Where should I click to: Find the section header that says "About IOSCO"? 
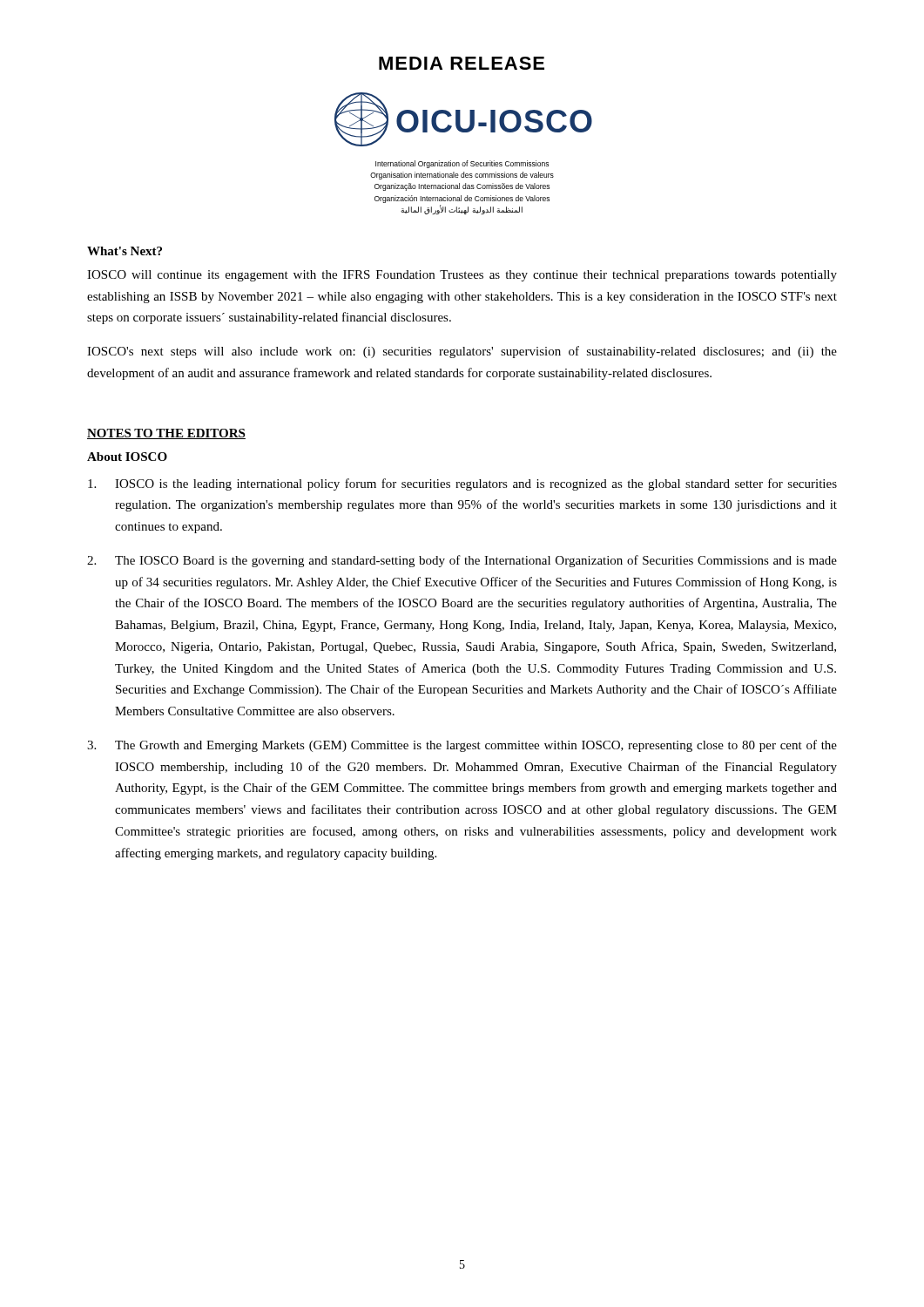pyautogui.click(x=127, y=456)
